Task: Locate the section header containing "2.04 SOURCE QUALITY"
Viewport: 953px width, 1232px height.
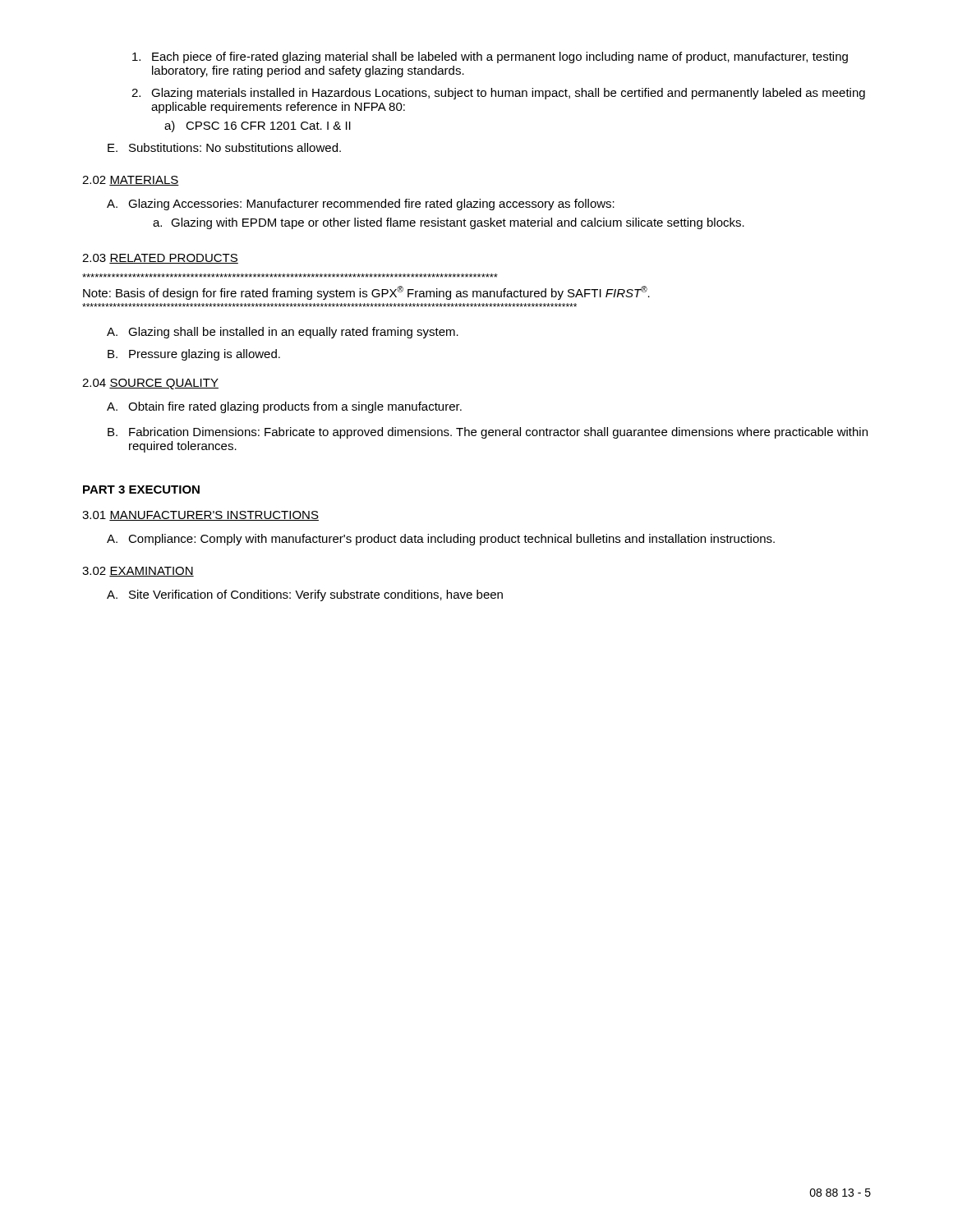Action: pos(150,382)
